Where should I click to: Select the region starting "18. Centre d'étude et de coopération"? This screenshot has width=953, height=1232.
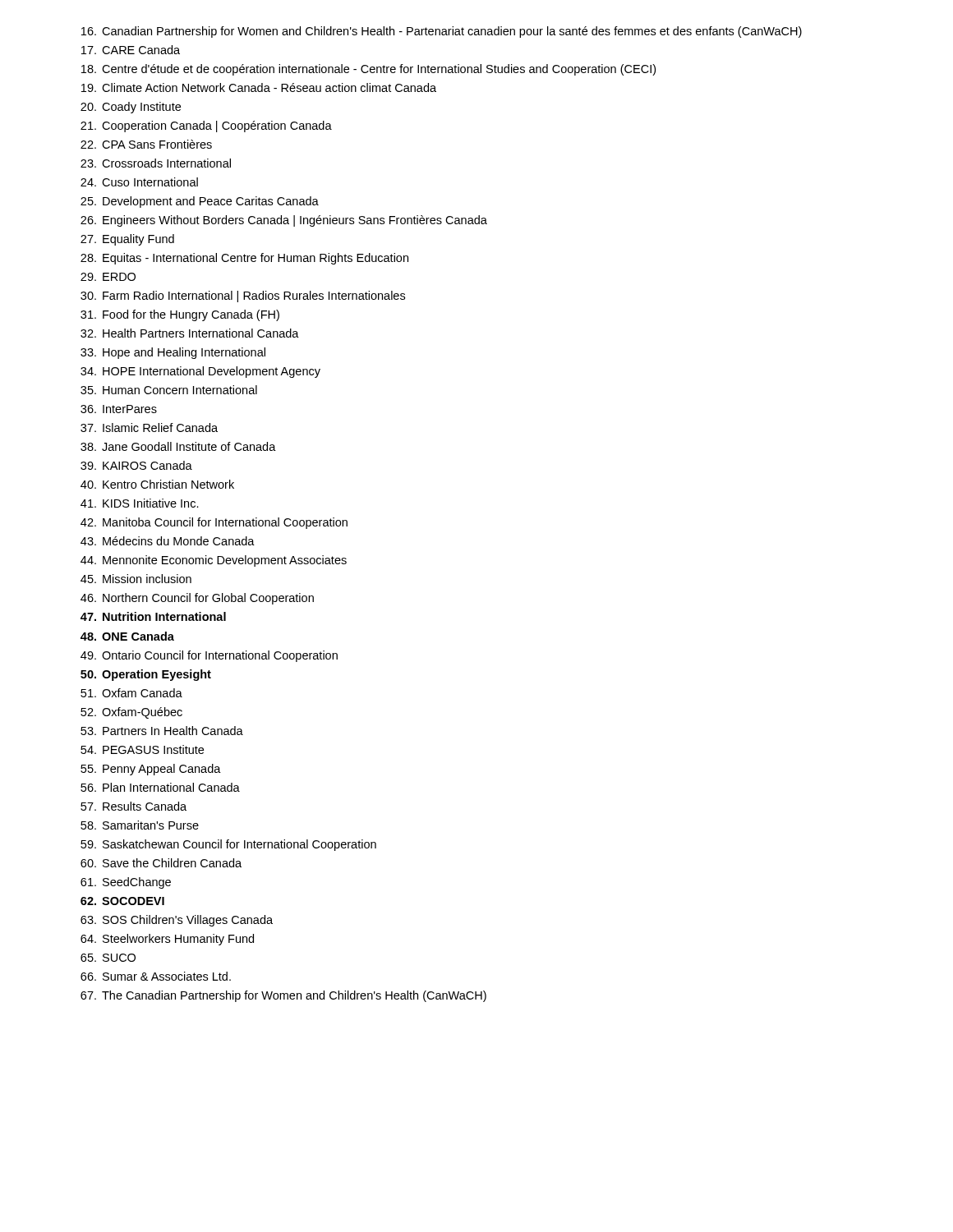[x=485, y=69]
